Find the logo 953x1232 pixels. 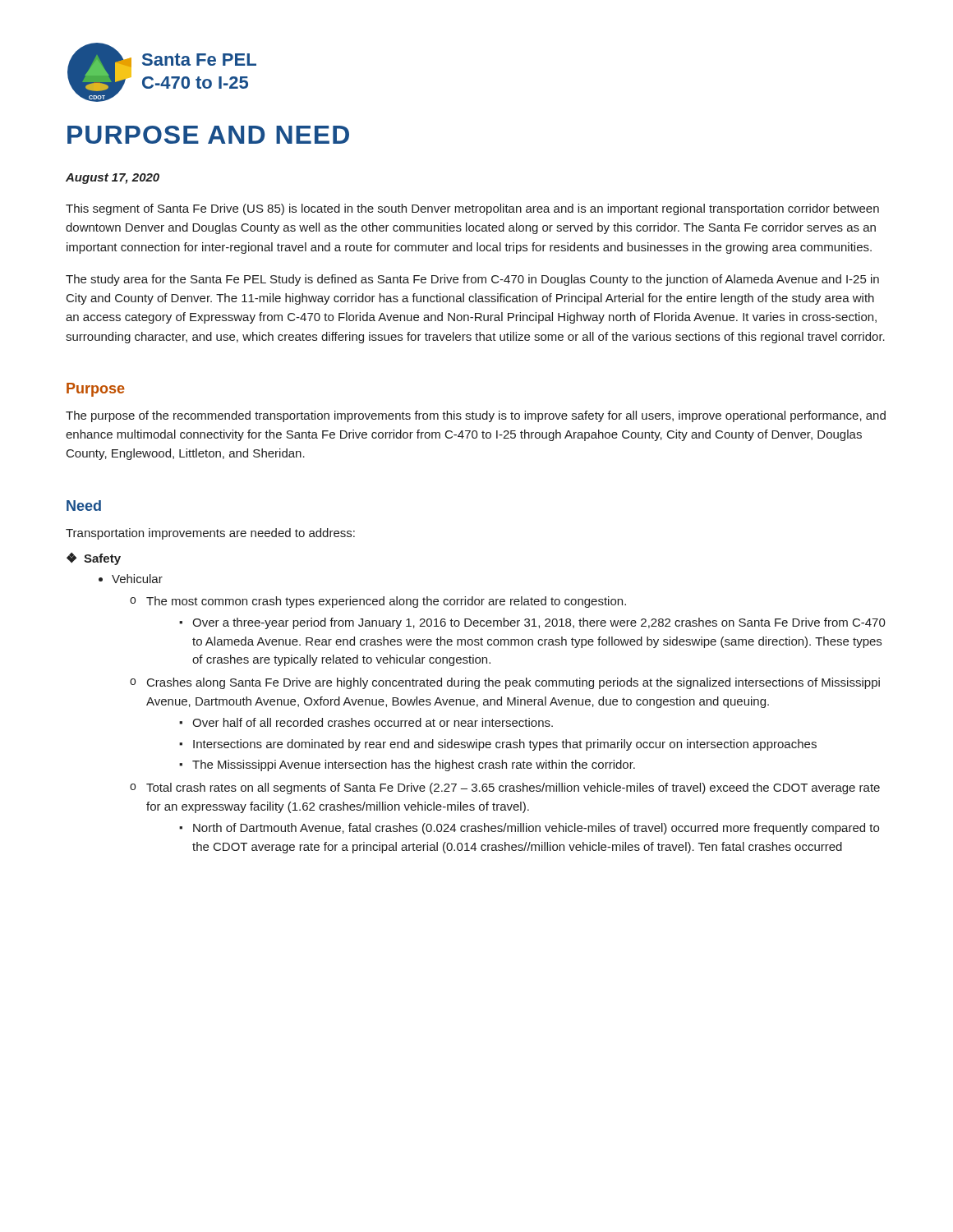[476, 72]
